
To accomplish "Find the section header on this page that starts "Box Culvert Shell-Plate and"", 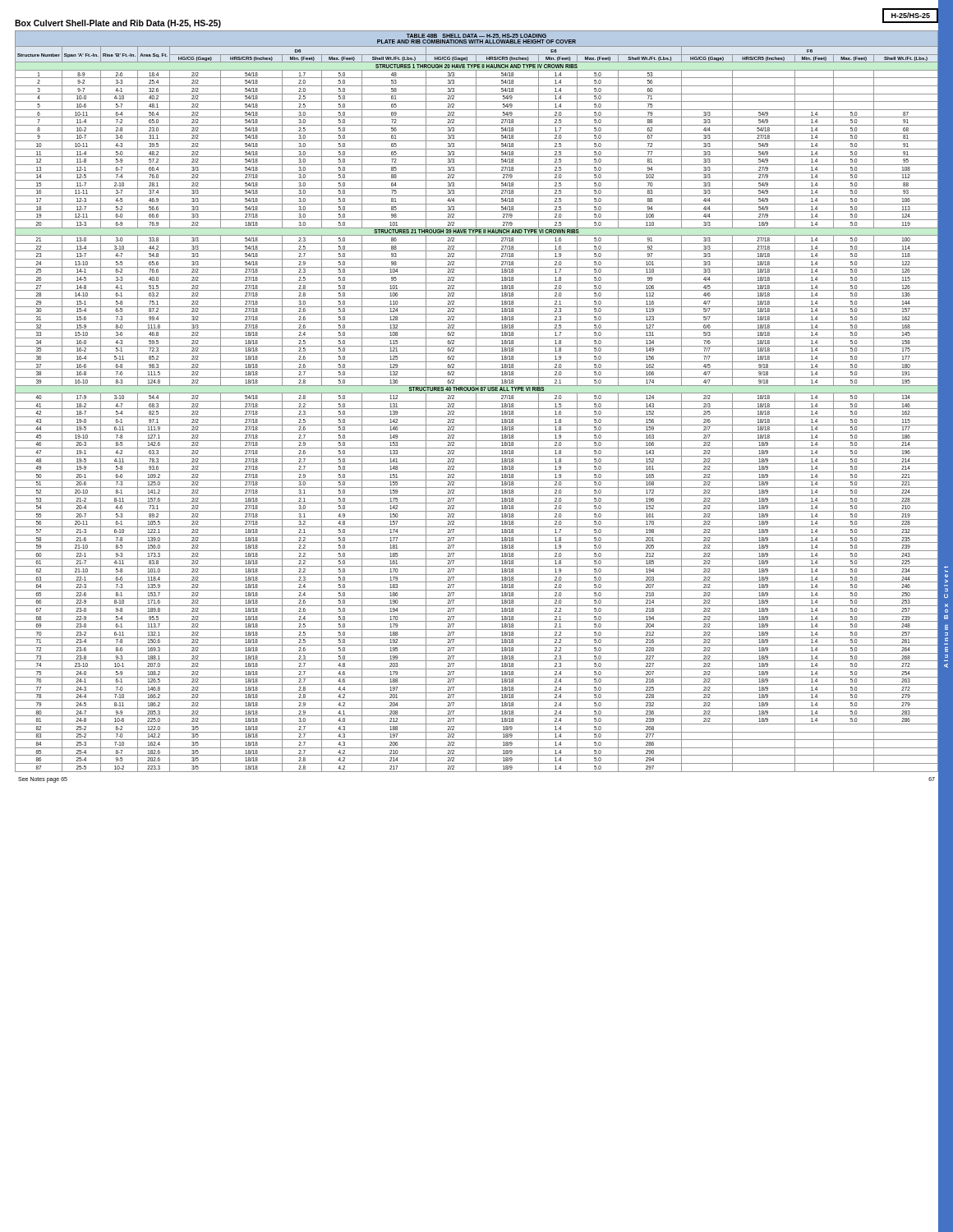I will (118, 23).
